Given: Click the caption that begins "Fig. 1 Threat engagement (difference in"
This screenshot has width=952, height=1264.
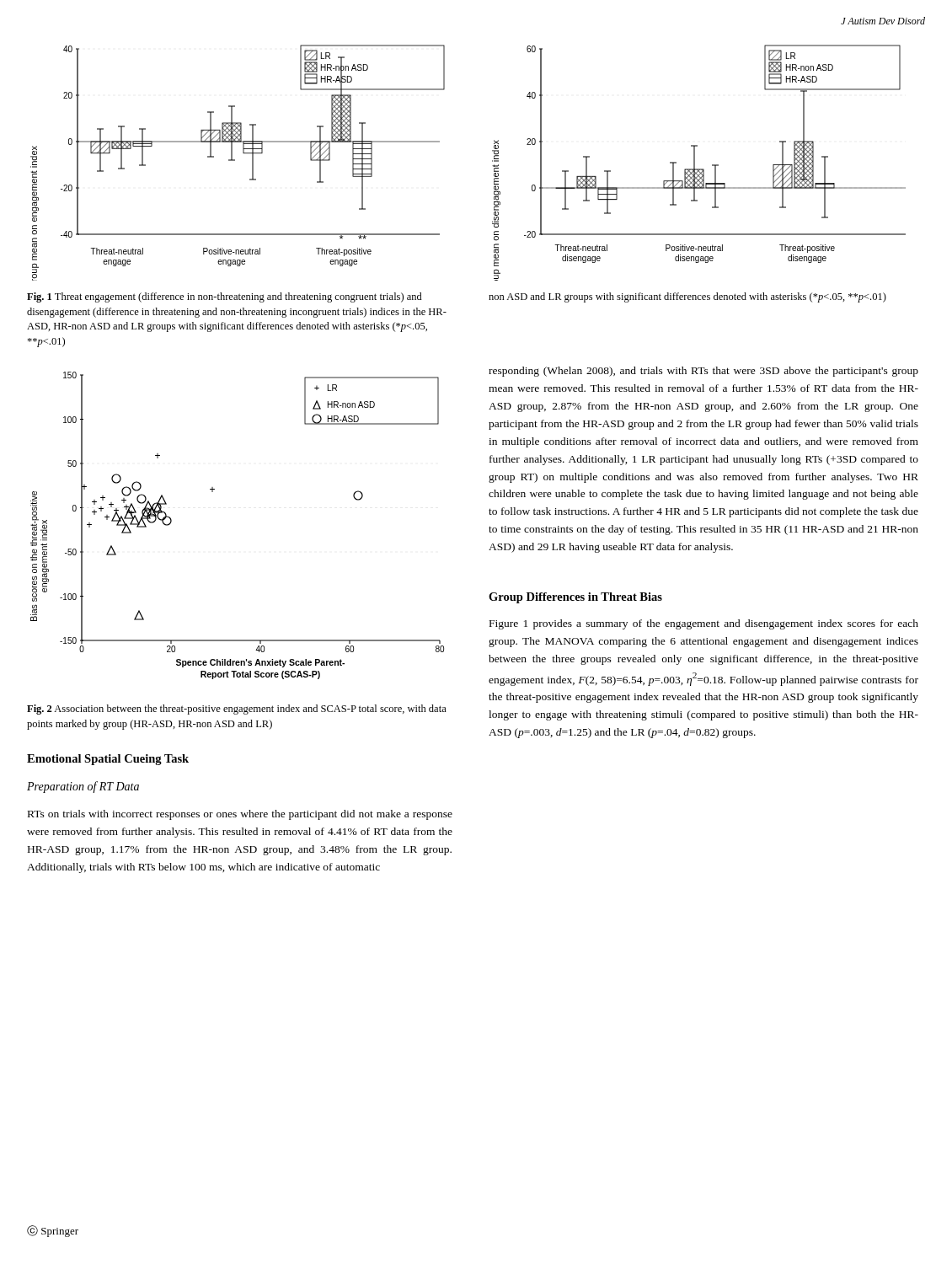Looking at the screenshot, I should click(237, 319).
